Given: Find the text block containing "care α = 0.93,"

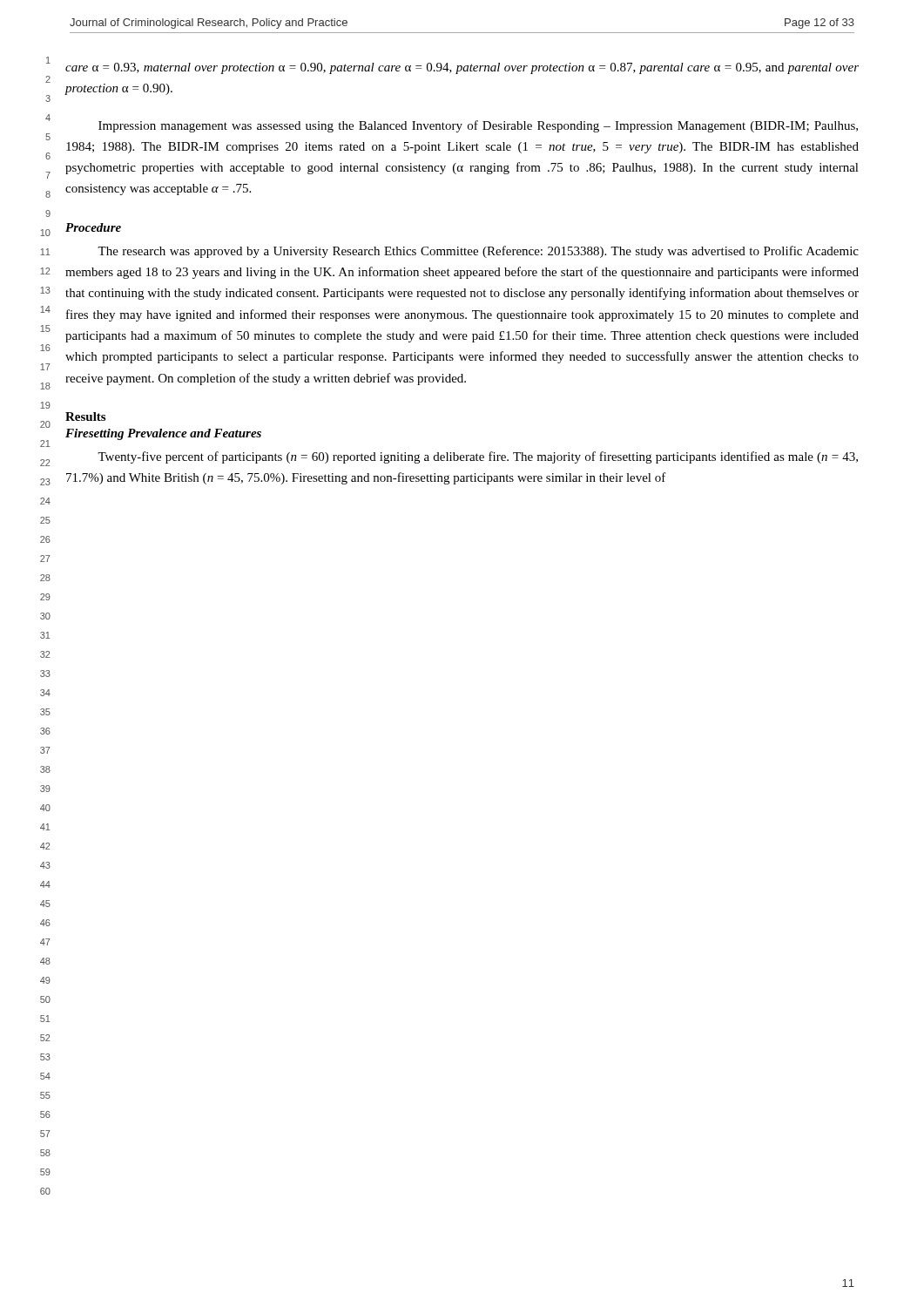Looking at the screenshot, I should click(x=462, y=78).
